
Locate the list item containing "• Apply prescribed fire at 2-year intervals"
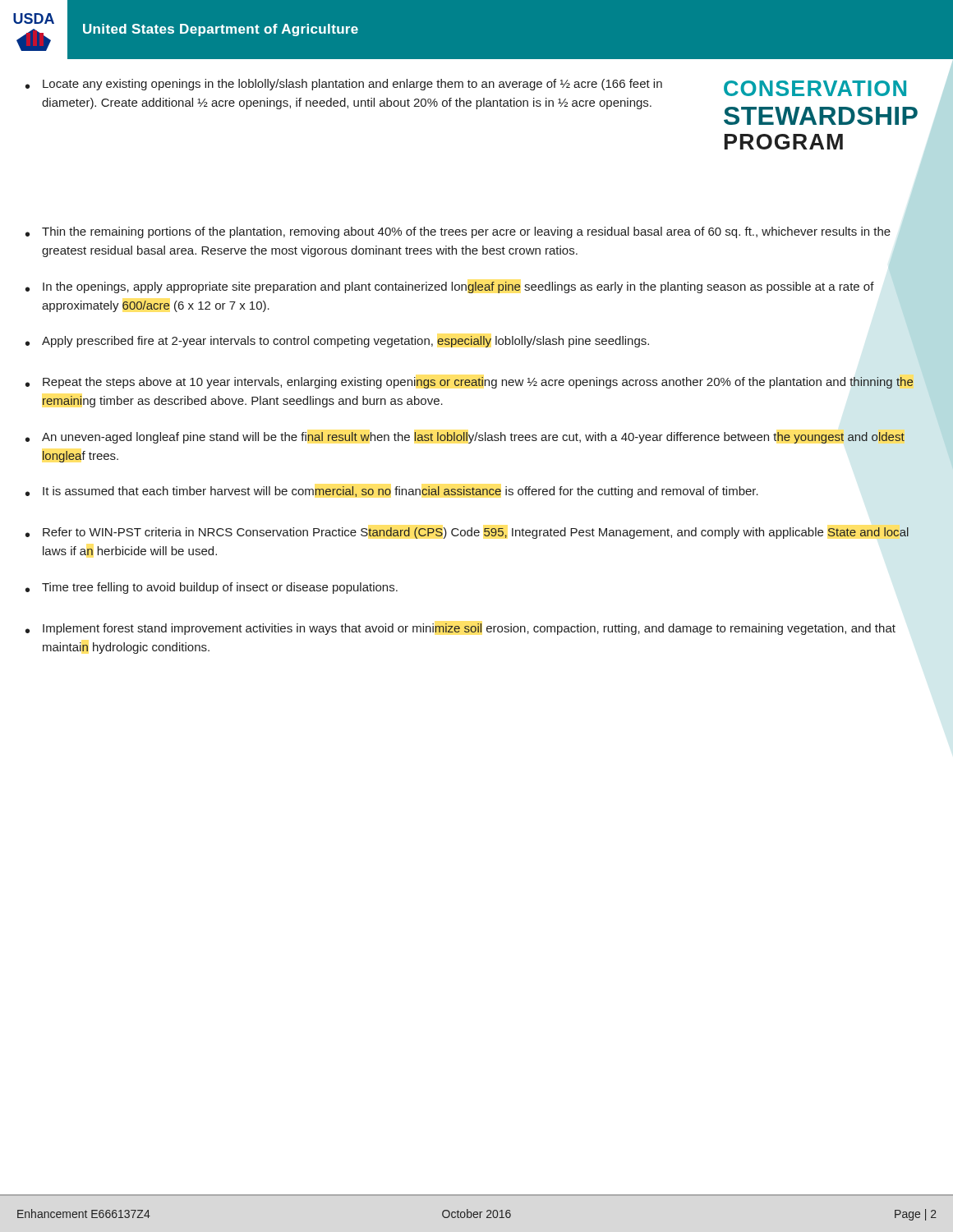pyautogui.click(x=337, y=343)
